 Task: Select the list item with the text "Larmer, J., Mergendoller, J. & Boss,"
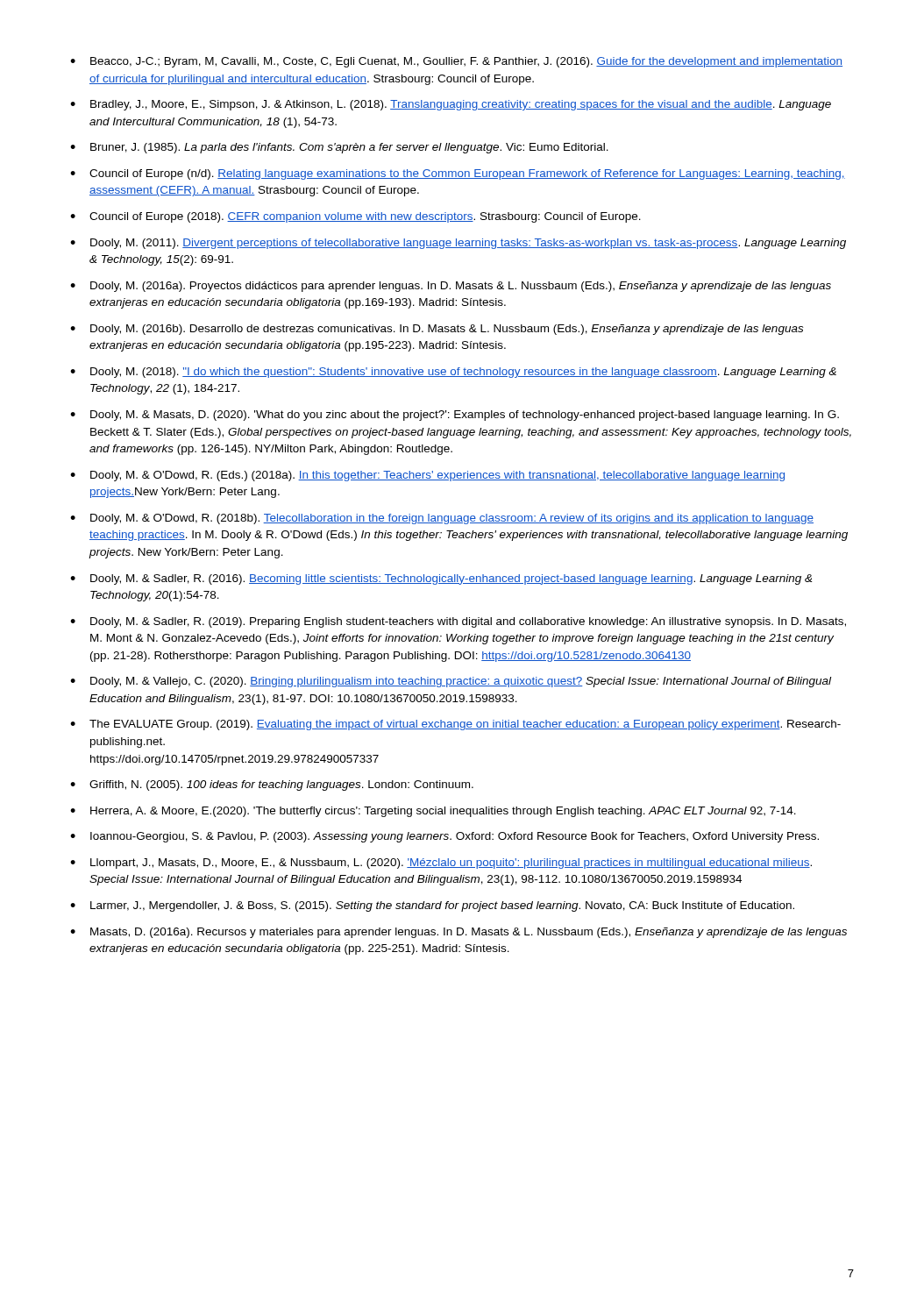coord(442,905)
